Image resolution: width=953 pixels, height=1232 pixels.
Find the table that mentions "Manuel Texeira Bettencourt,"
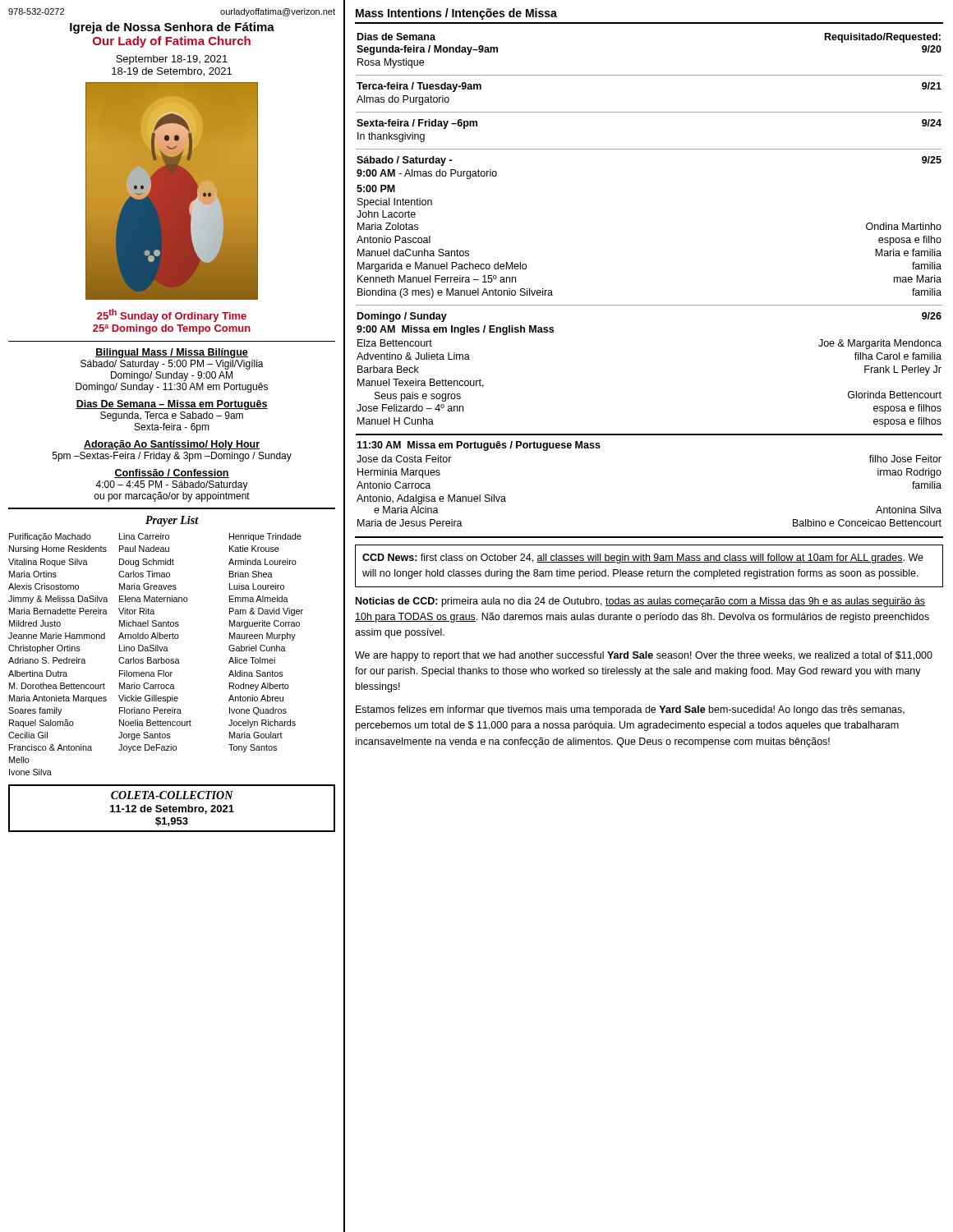coord(649,279)
